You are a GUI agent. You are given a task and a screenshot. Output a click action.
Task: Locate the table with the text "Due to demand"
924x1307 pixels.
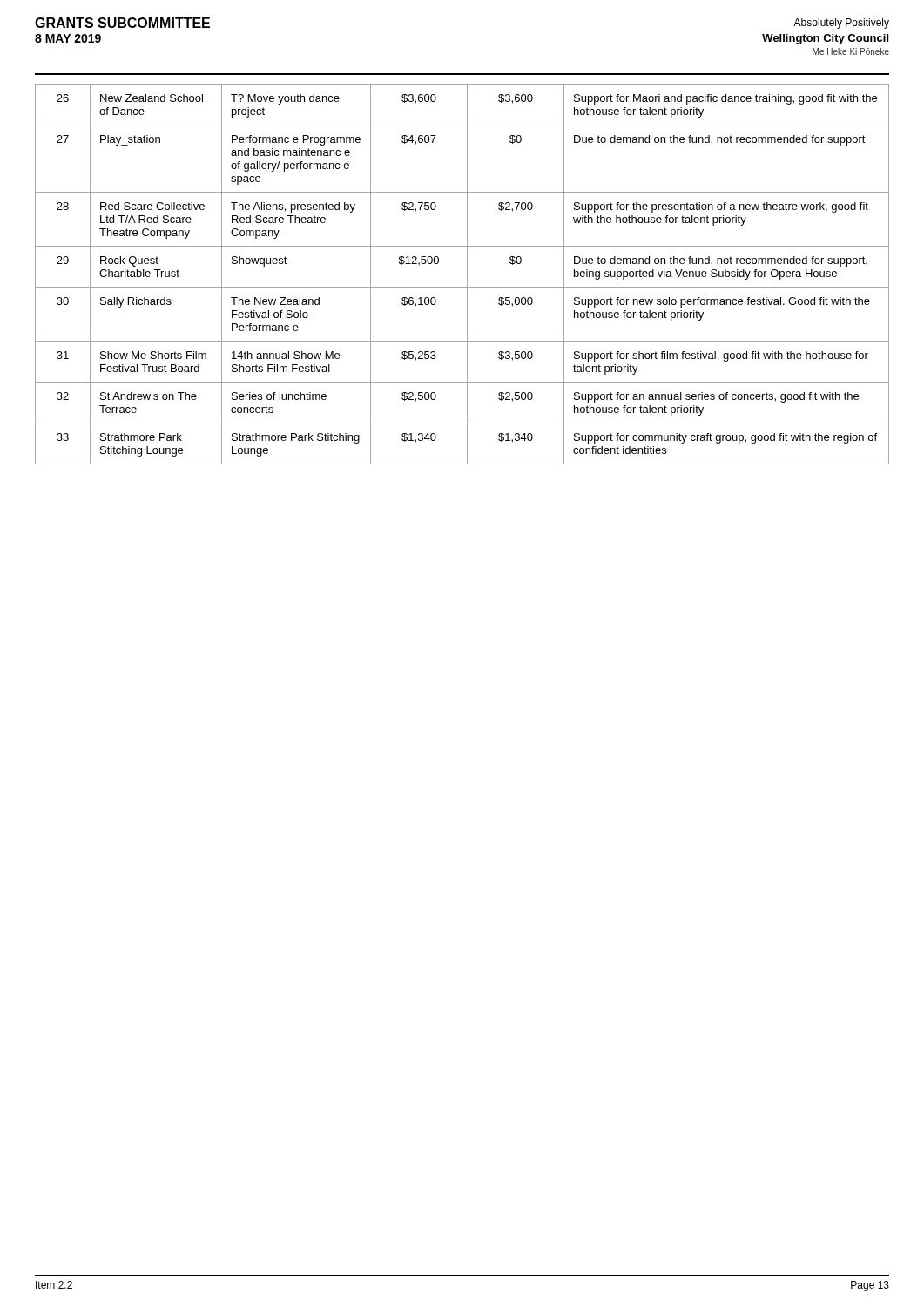(462, 274)
